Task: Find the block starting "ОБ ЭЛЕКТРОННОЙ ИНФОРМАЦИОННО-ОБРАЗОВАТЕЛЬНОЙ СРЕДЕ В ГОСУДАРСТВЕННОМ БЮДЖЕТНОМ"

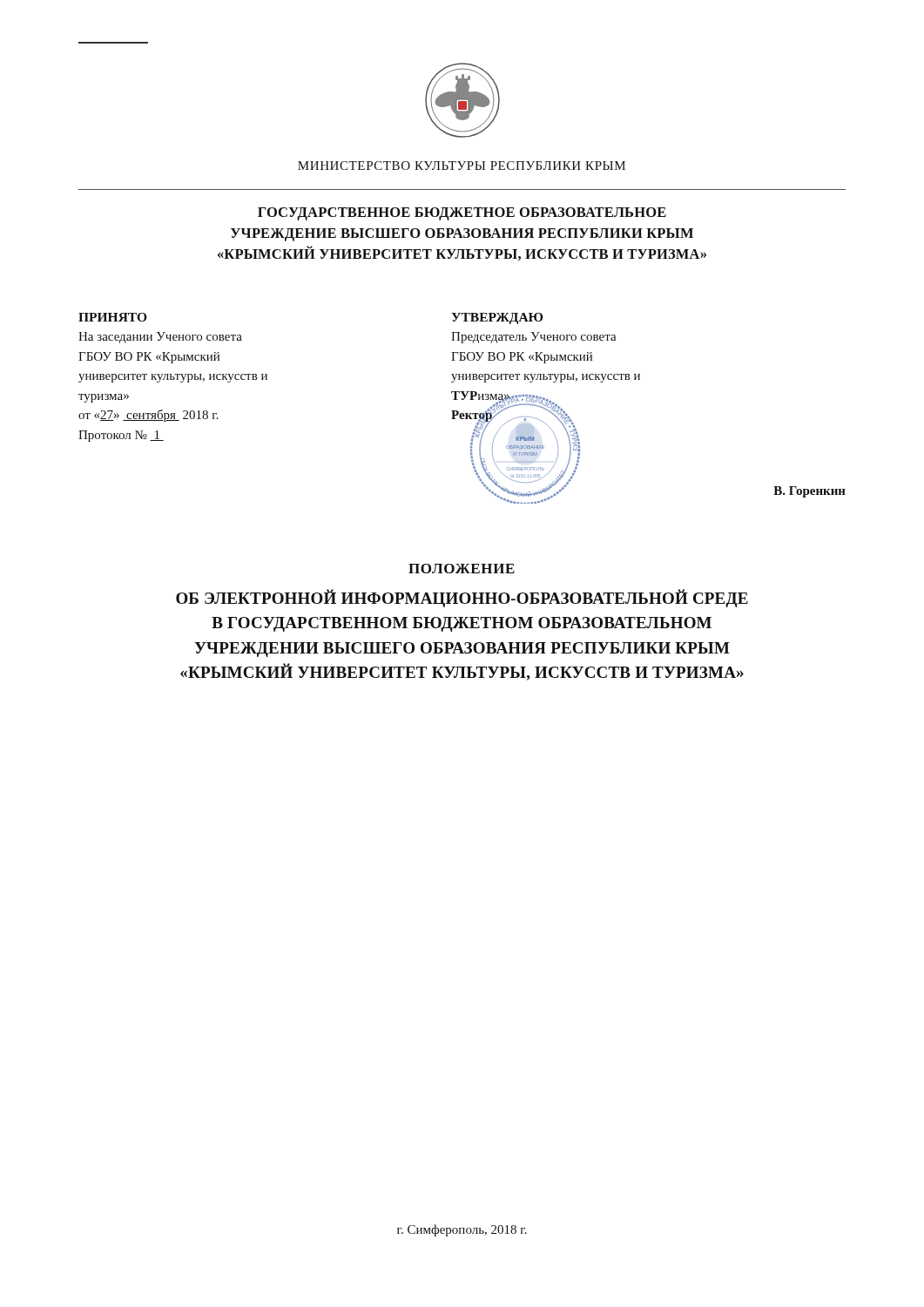Action: click(462, 635)
